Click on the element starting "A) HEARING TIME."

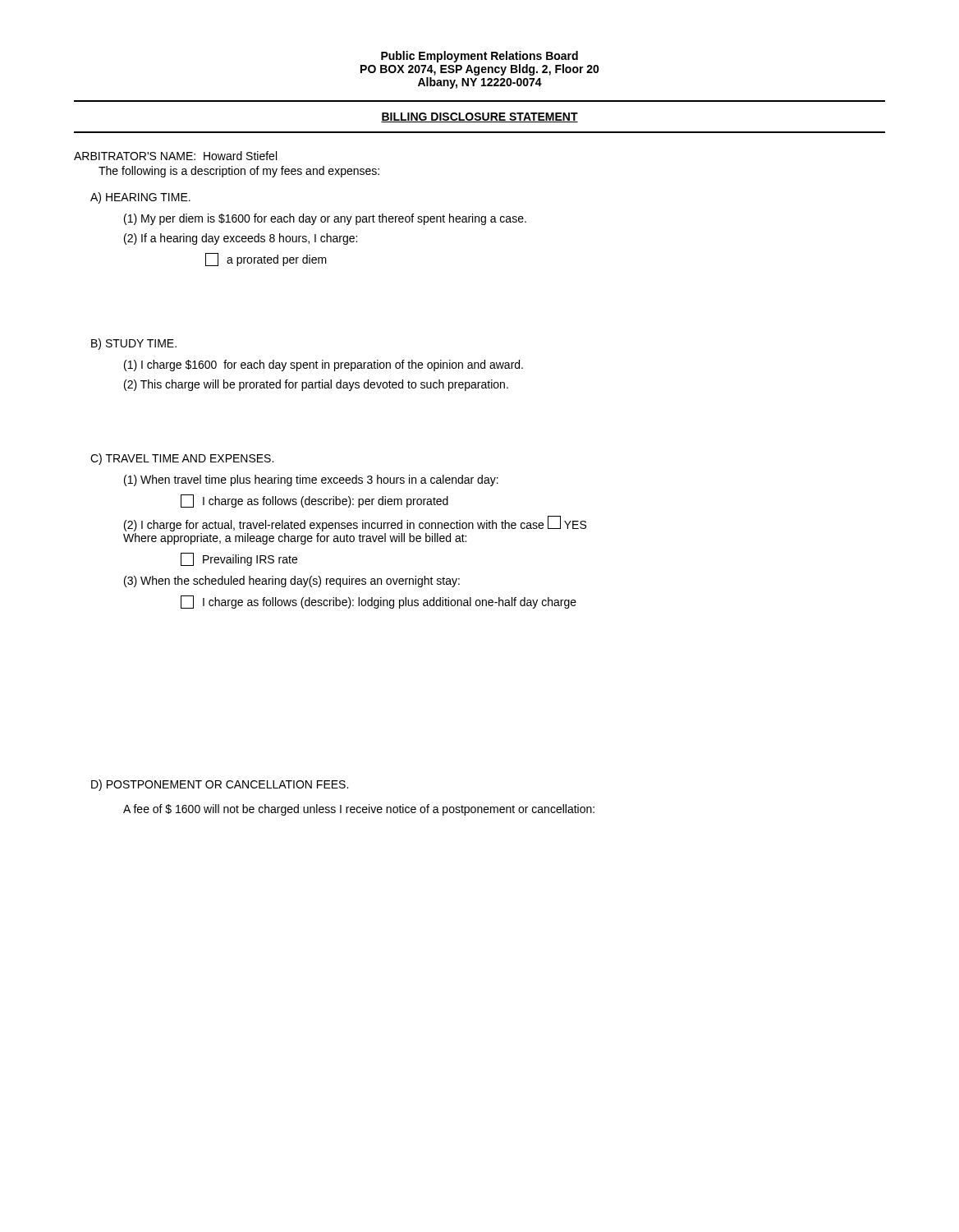pos(141,197)
